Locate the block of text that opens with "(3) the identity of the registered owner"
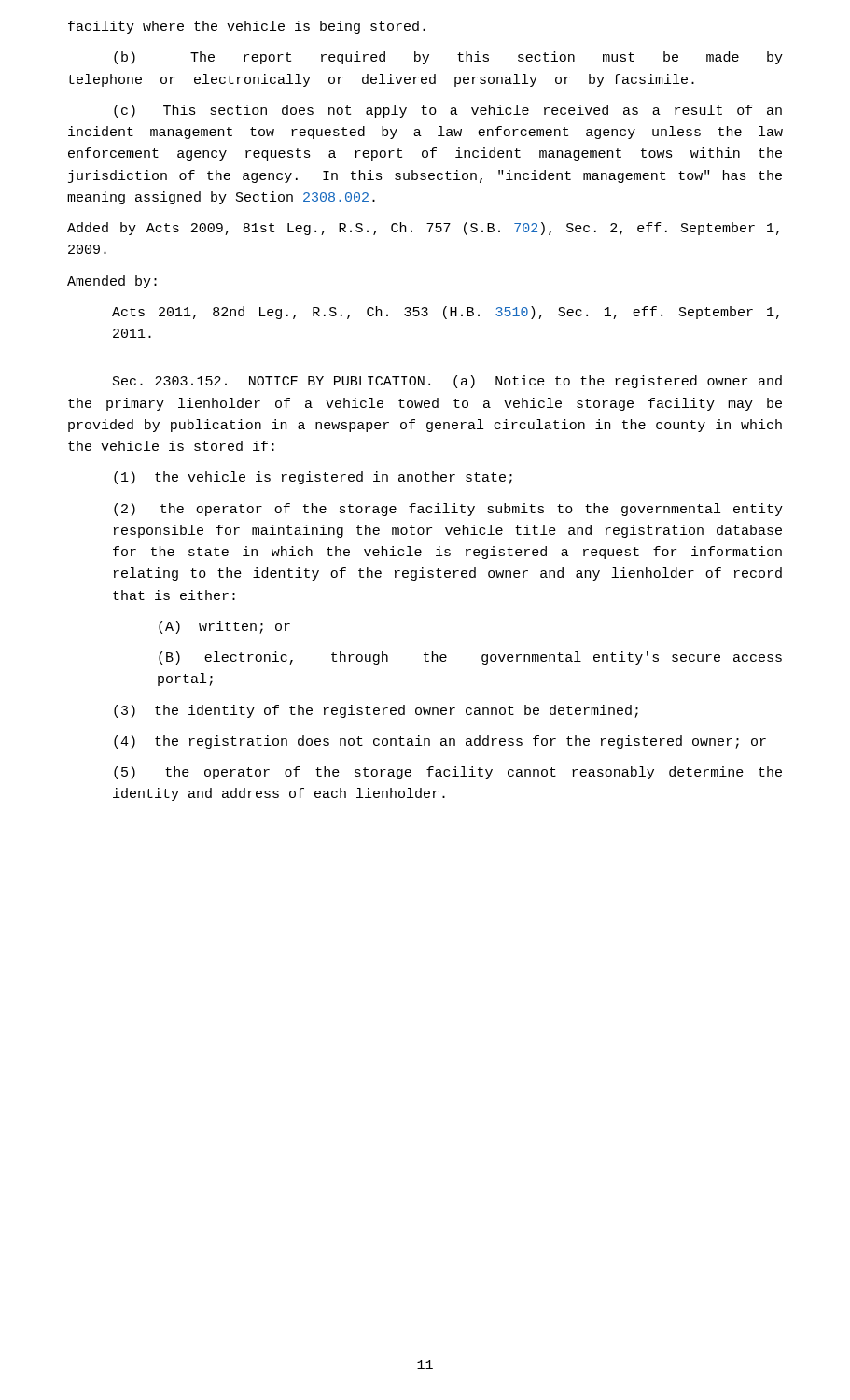The height and width of the screenshot is (1400, 850). coord(377,711)
